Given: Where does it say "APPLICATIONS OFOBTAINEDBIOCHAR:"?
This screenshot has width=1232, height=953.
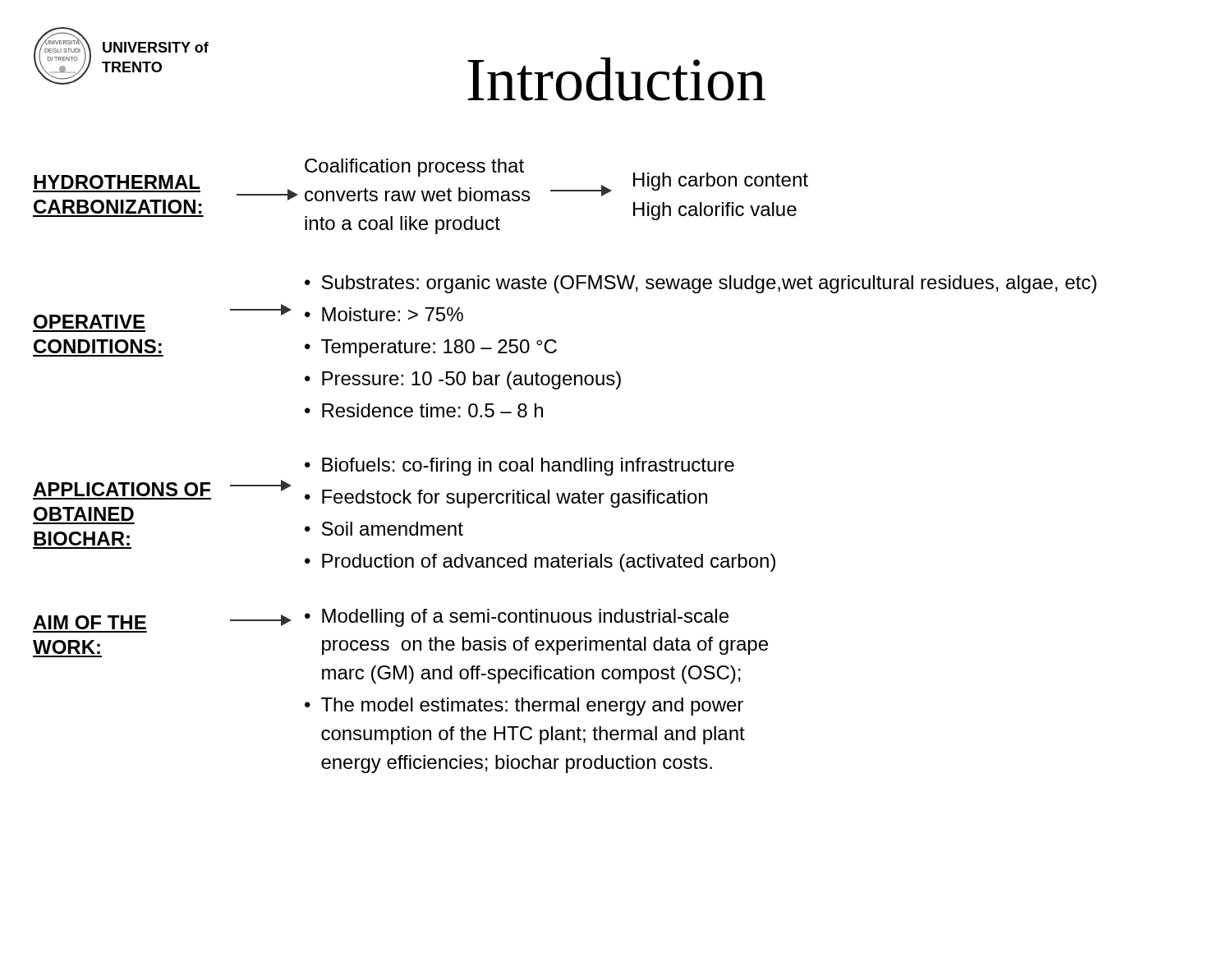Looking at the screenshot, I should pyautogui.click(x=122, y=514).
